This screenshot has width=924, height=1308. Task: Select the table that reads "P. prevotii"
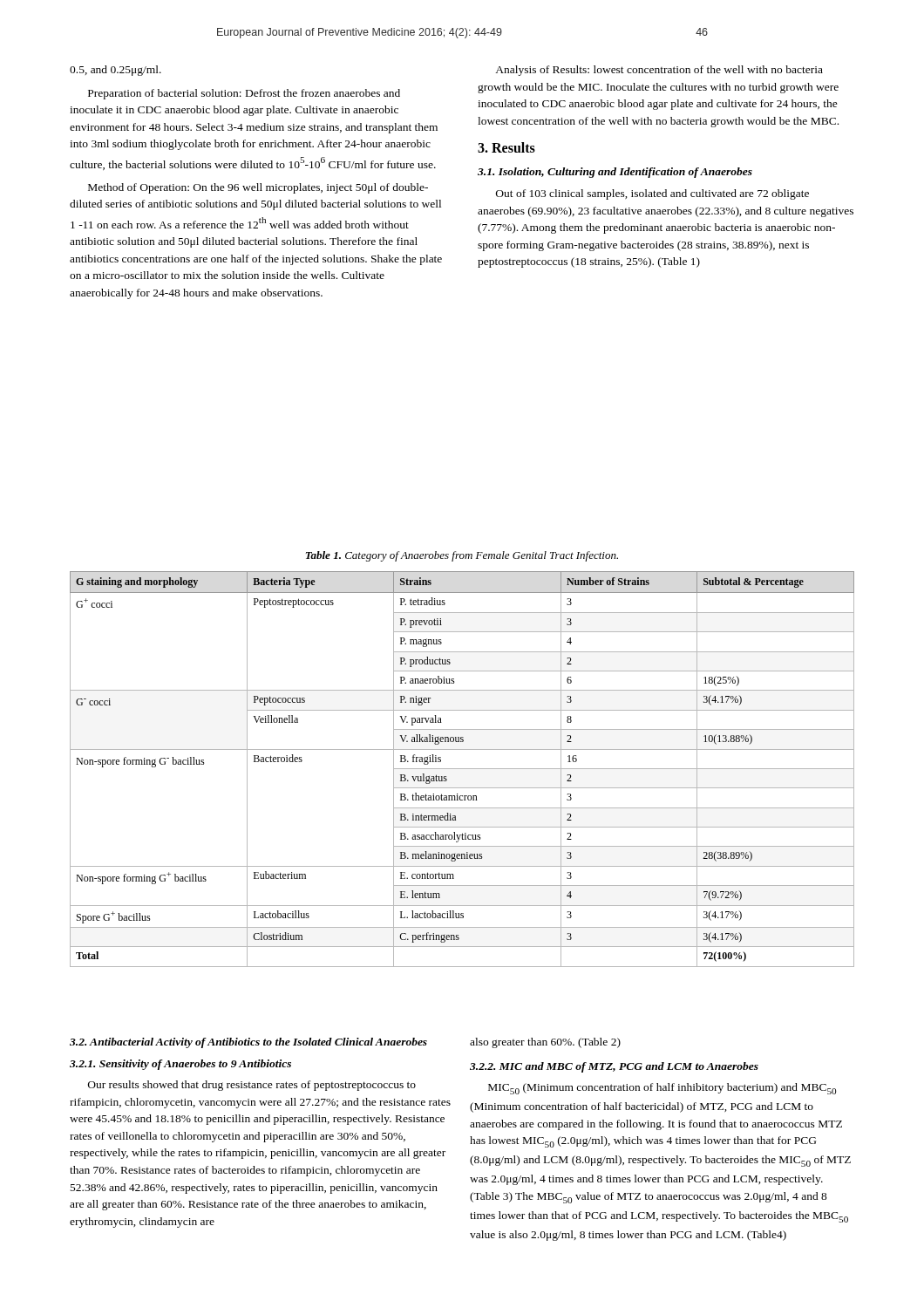pyautogui.click(x=462, y=769)
